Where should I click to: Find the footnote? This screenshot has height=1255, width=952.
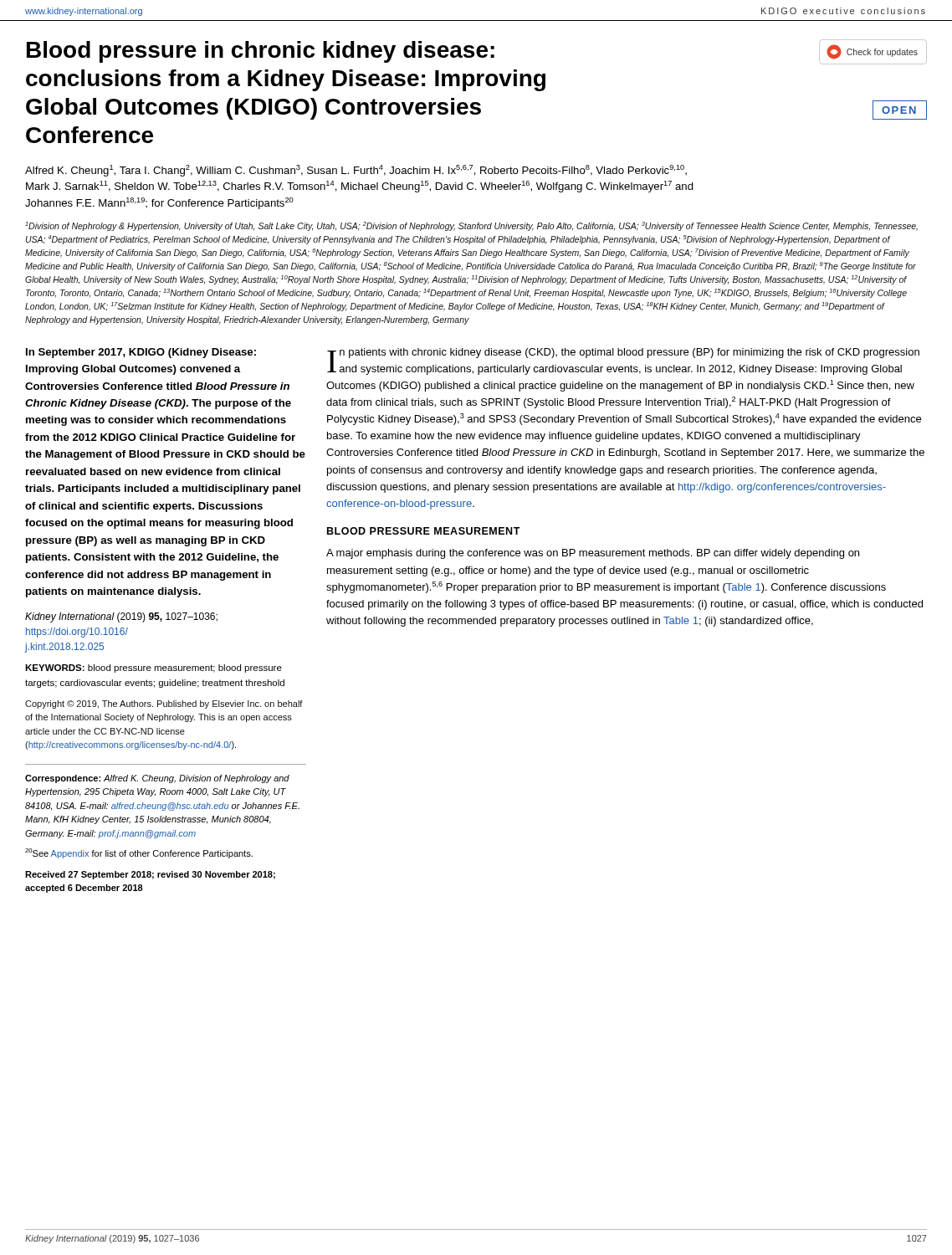139,853
